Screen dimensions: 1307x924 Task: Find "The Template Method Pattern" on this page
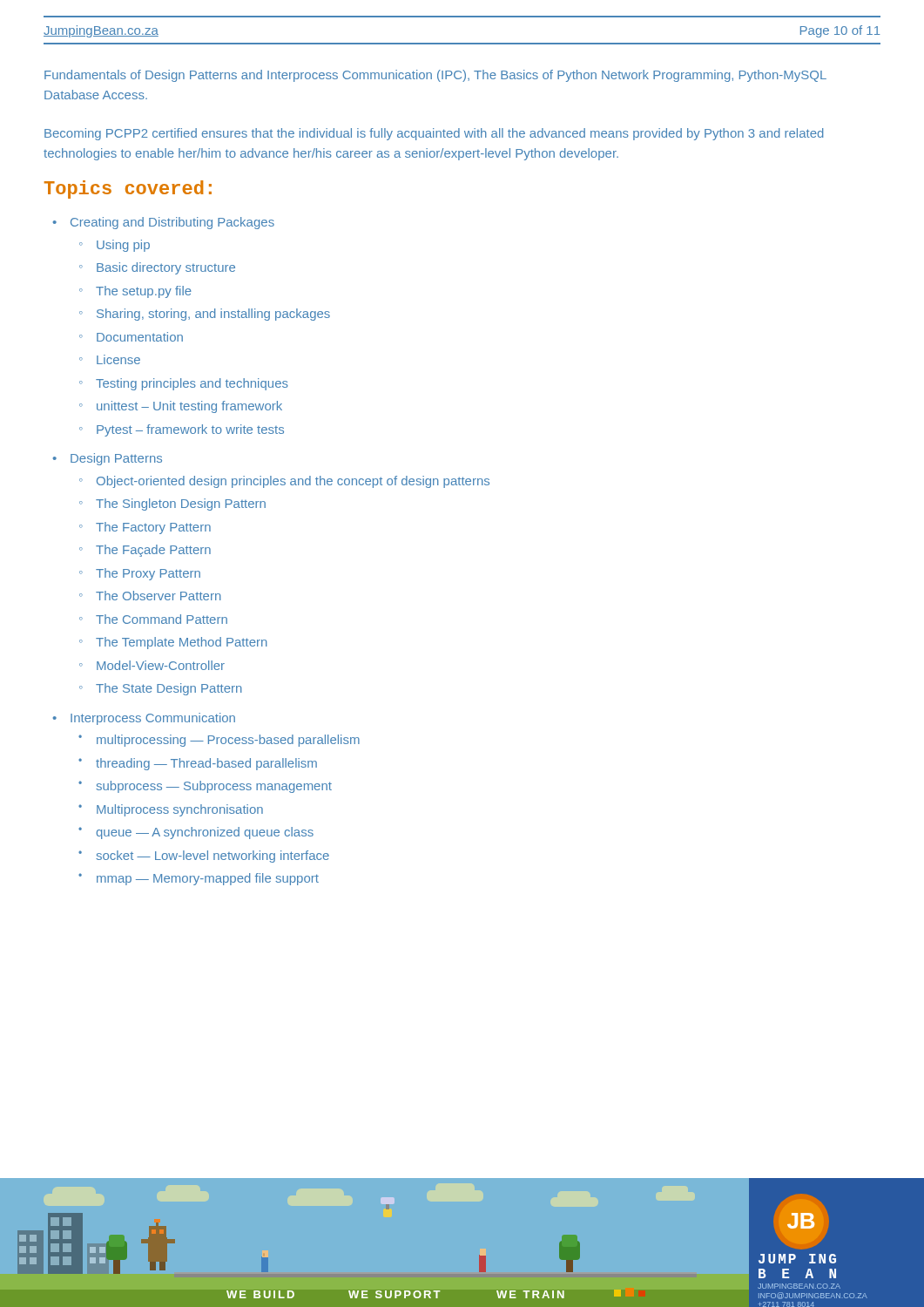(x=182, y=642)
